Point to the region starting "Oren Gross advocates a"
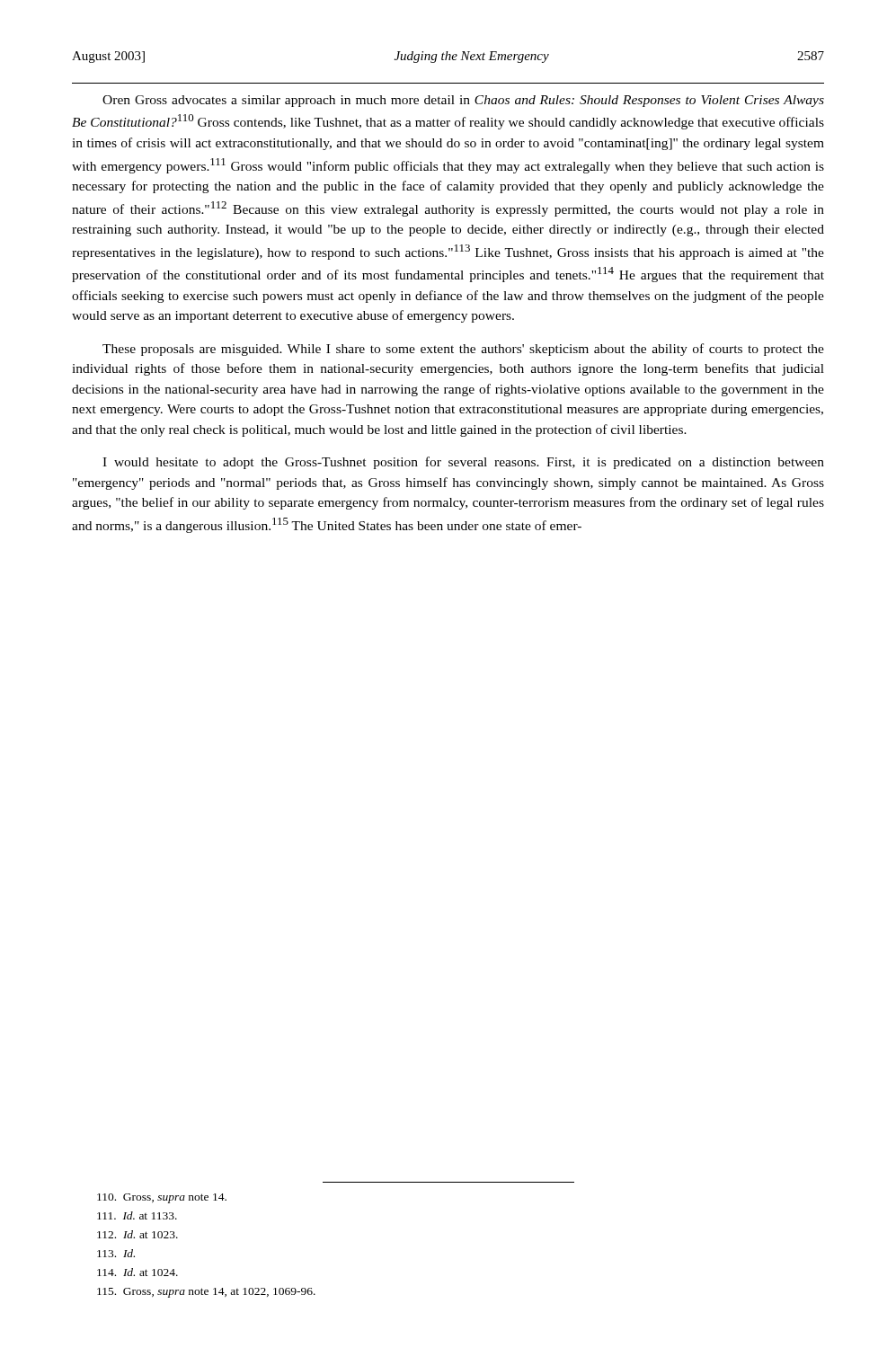896x1348 pixels. [x=448, y=208]
